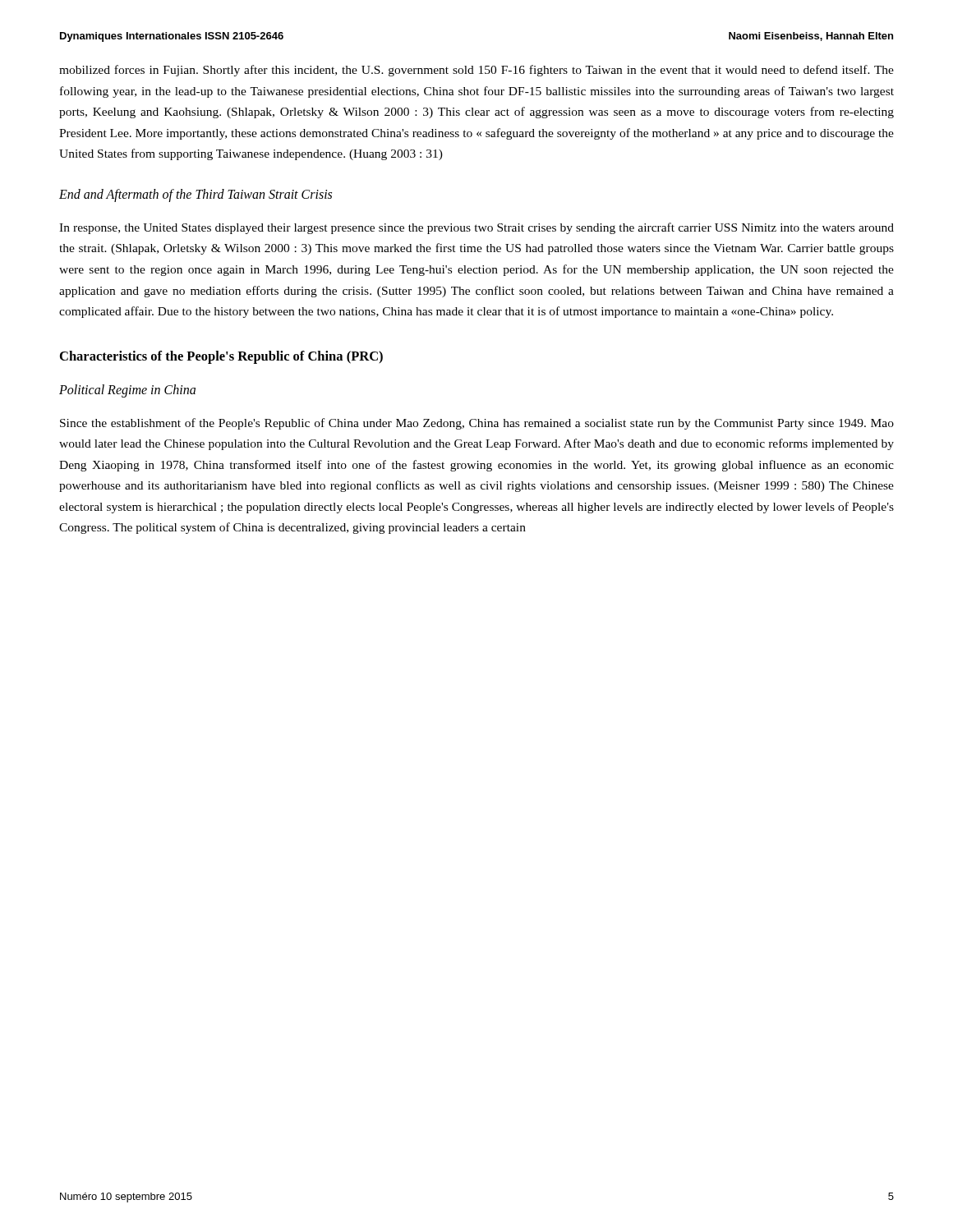Navigate to the passage starting "Since the establishment of the"
Screen dimensions: 1232x953
pyautogui.click(x=476, y=475)
